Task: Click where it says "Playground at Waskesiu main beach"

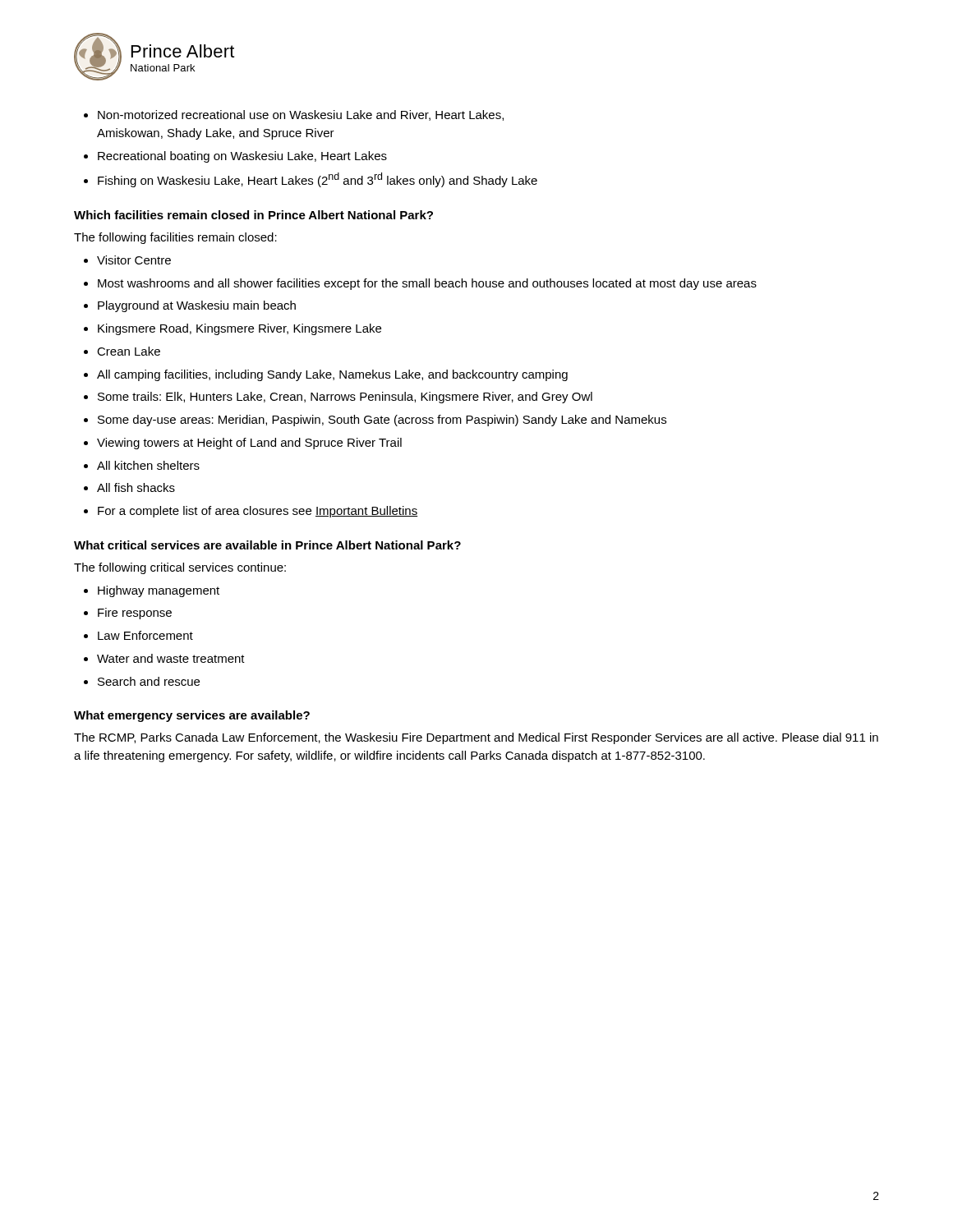Action: [197, 305]
